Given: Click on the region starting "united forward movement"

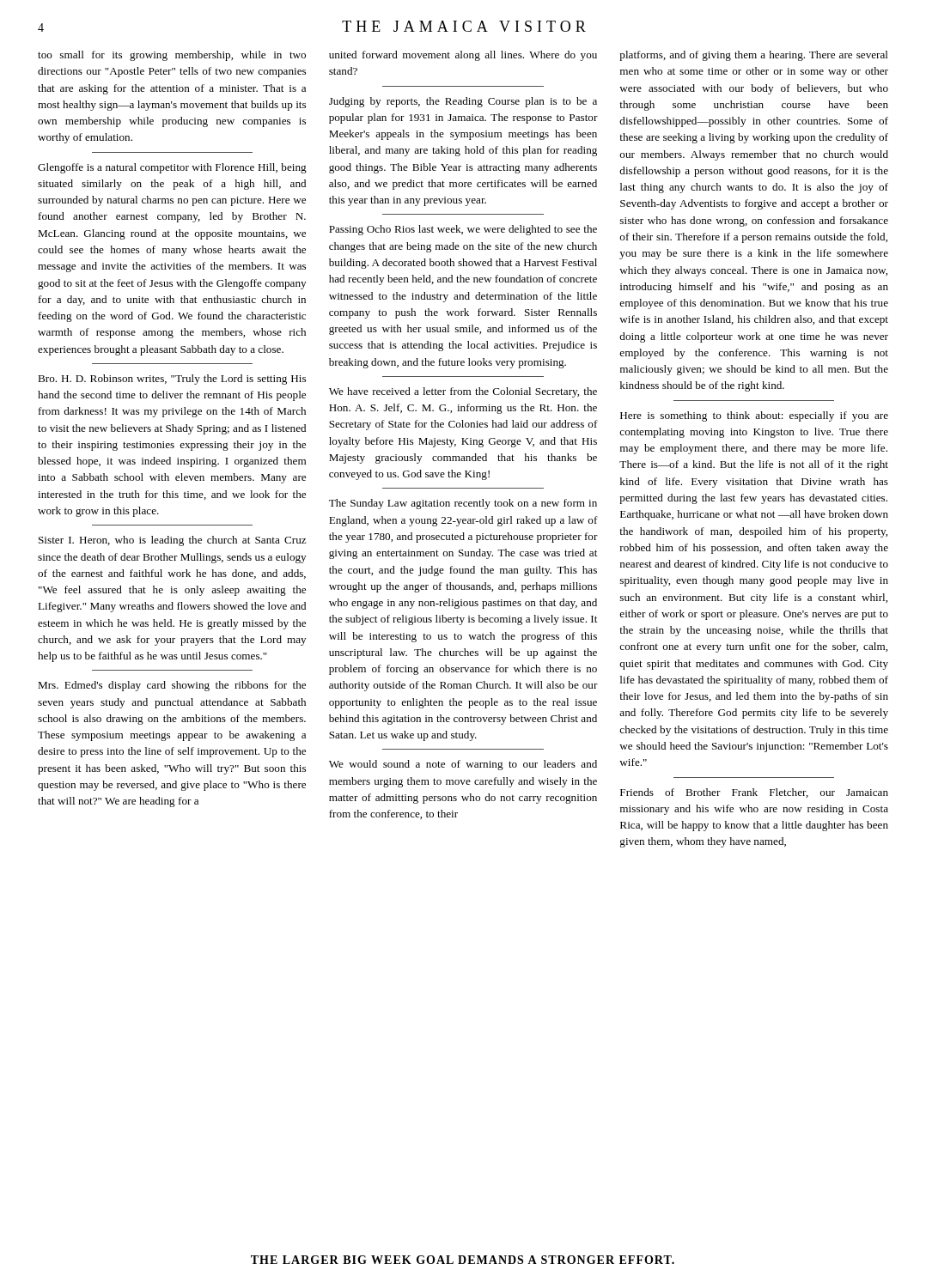Looking at the screenshot, I should (x=463, y=63).
